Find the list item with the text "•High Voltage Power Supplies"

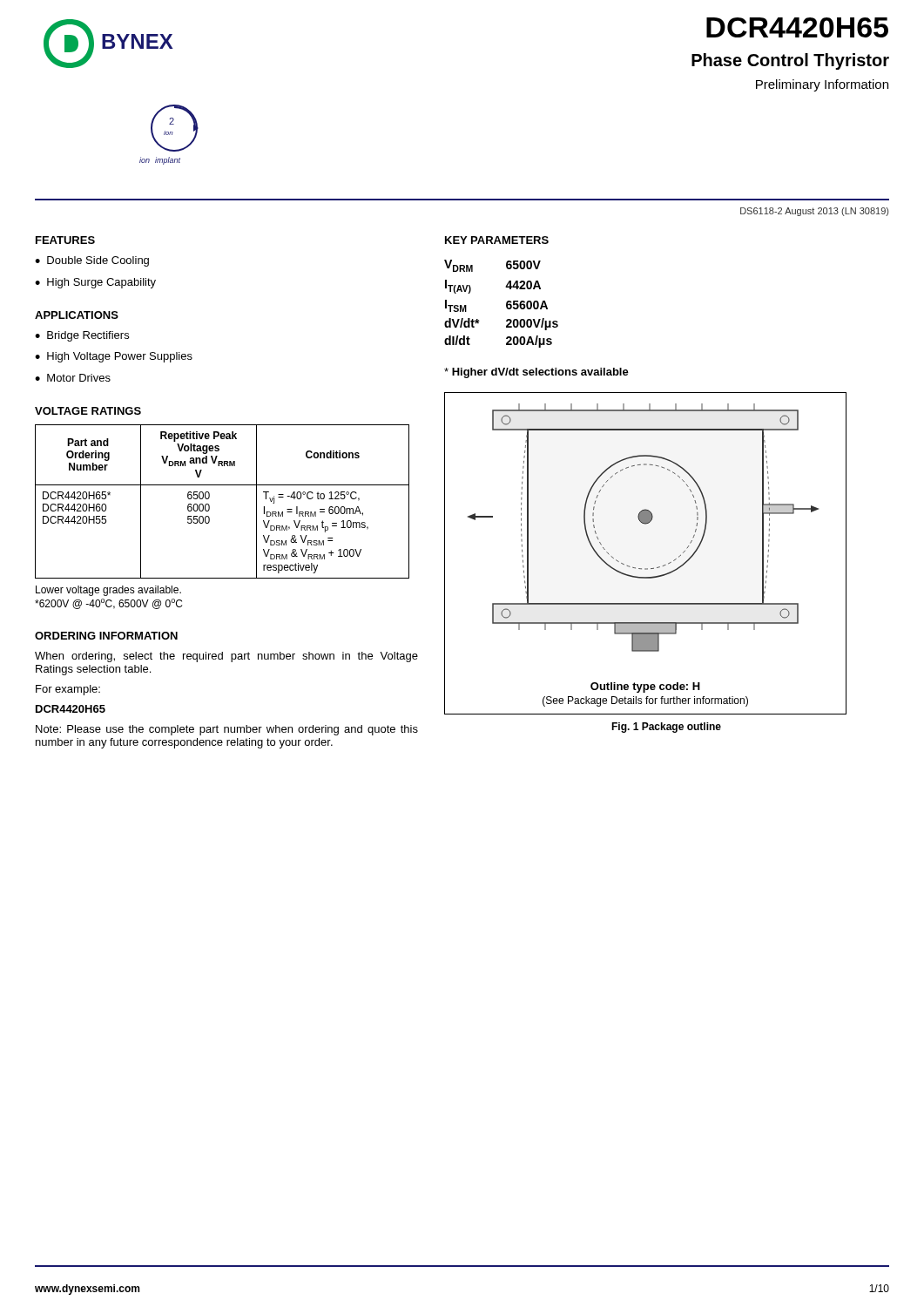click(114, 358)
